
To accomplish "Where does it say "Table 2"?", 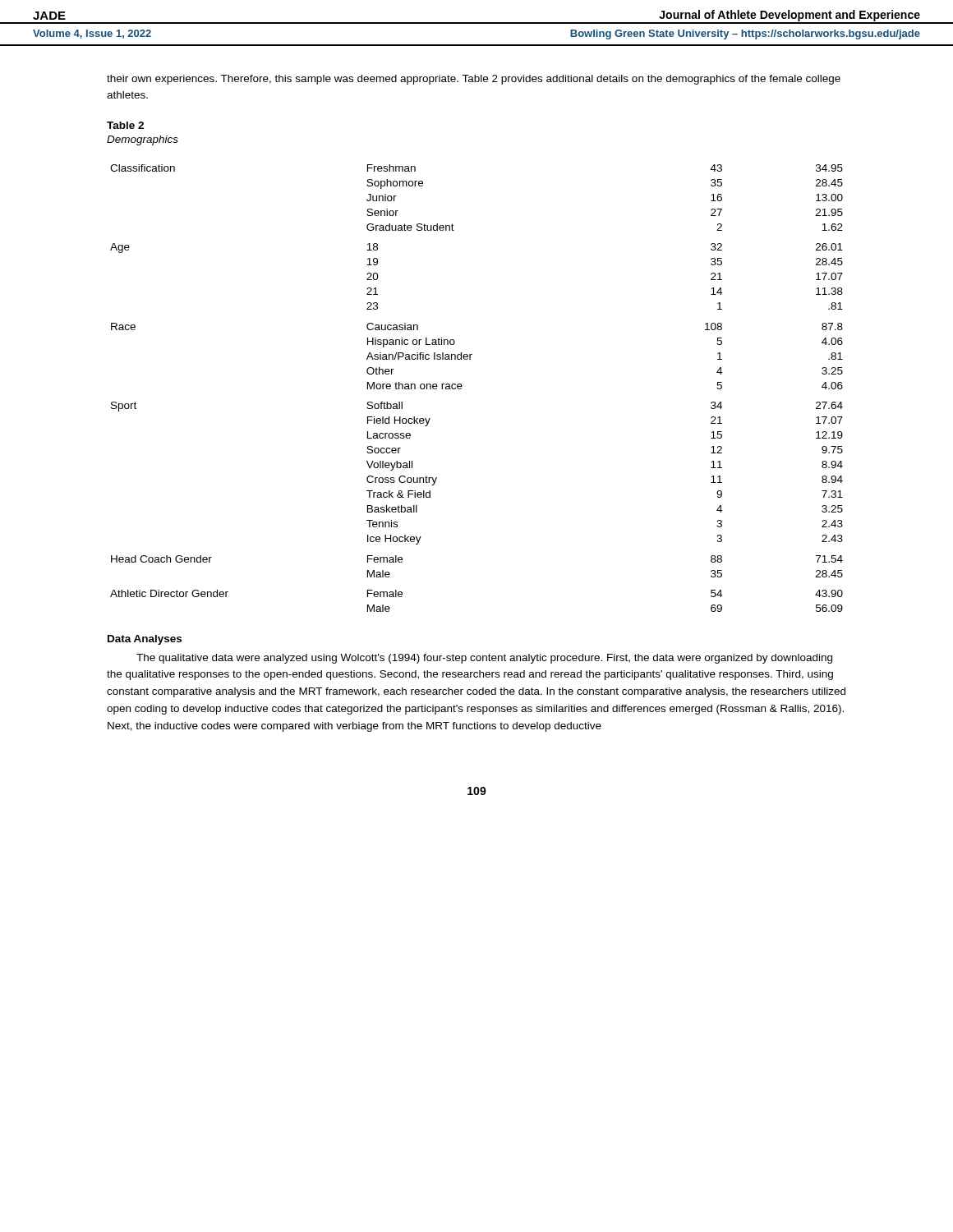I will [126, 125].
